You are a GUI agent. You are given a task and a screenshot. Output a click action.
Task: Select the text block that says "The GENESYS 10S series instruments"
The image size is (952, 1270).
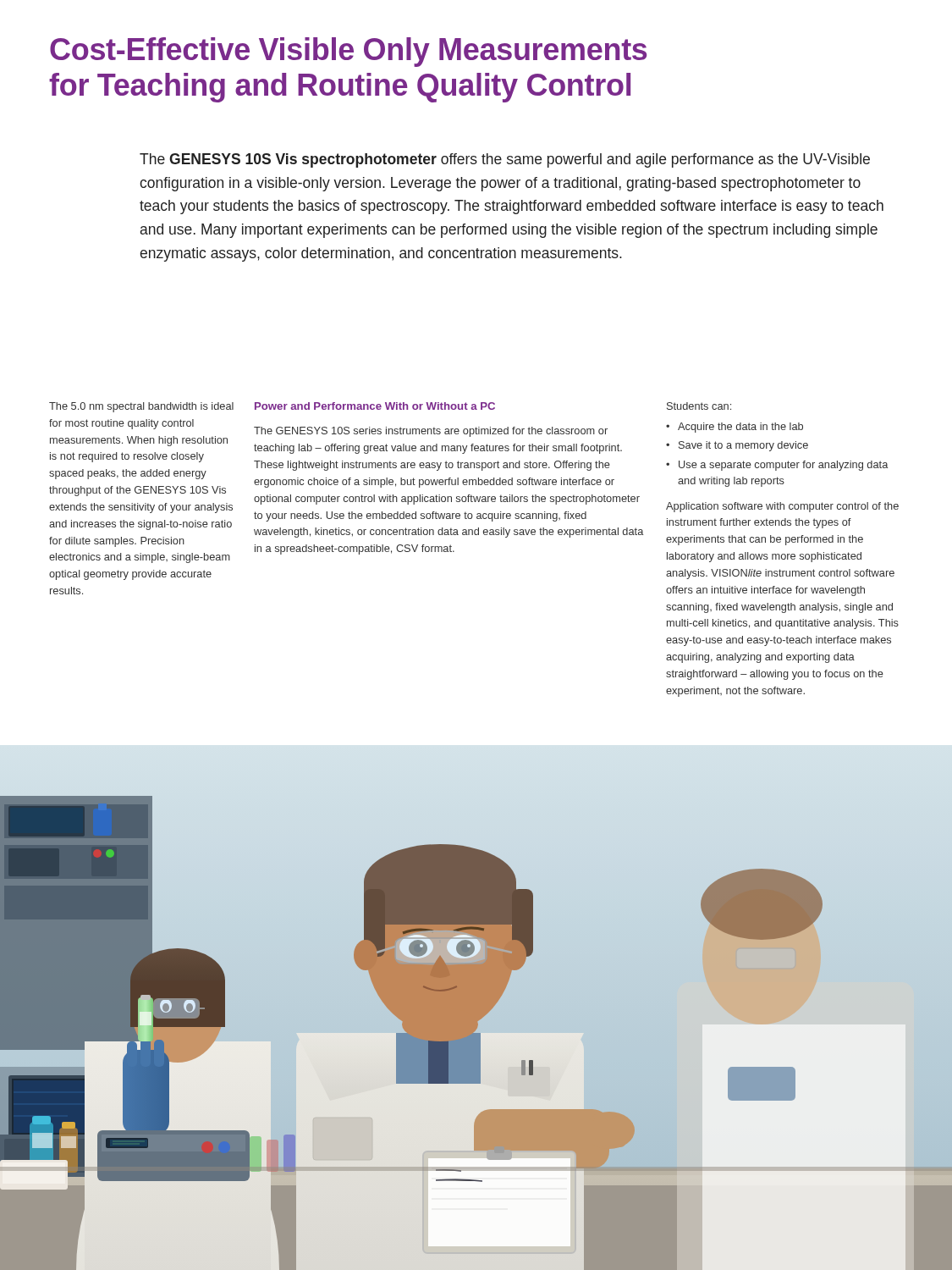pyautogui.click(x=449, y=490)
